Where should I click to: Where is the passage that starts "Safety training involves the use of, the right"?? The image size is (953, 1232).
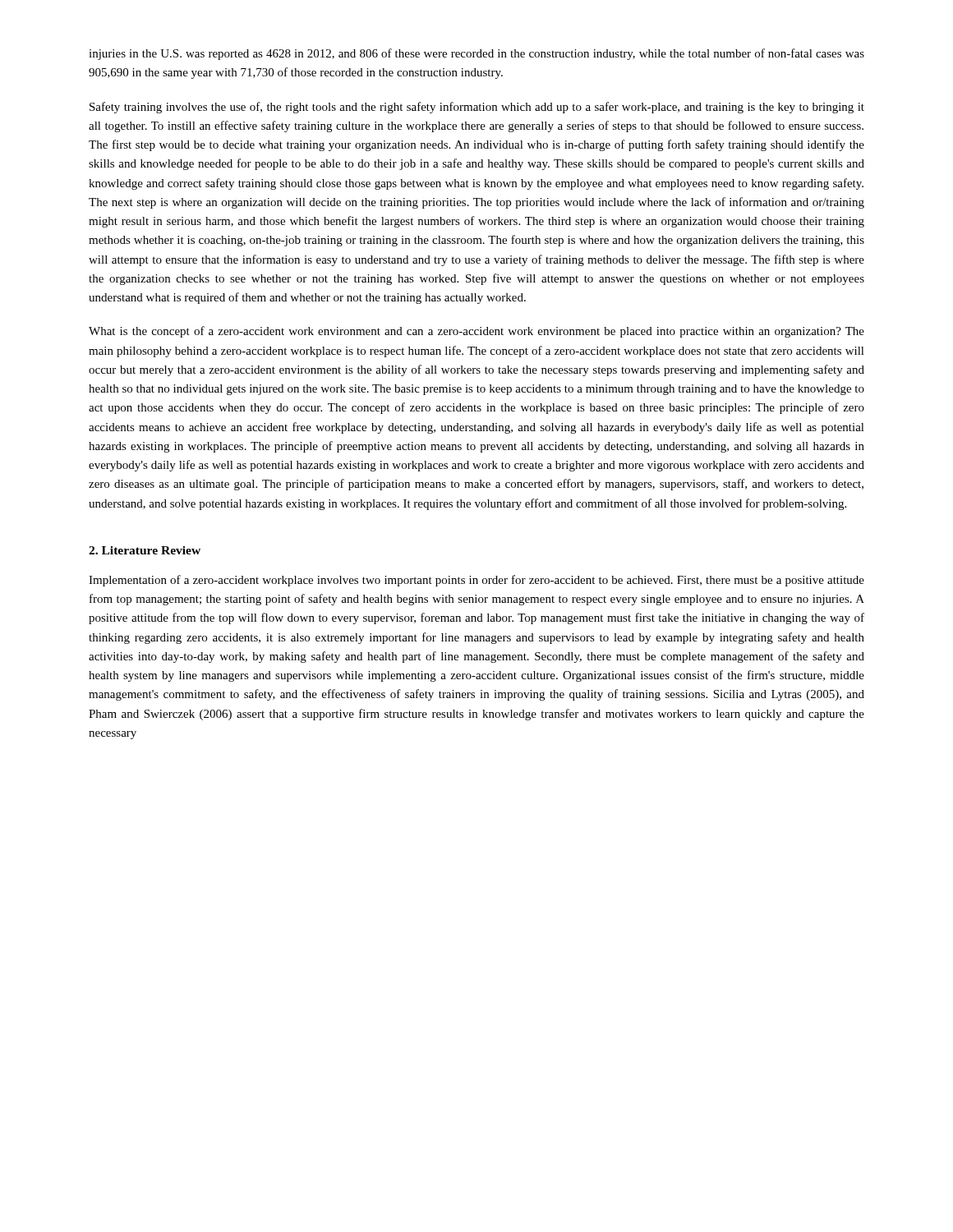coord(476,202)
